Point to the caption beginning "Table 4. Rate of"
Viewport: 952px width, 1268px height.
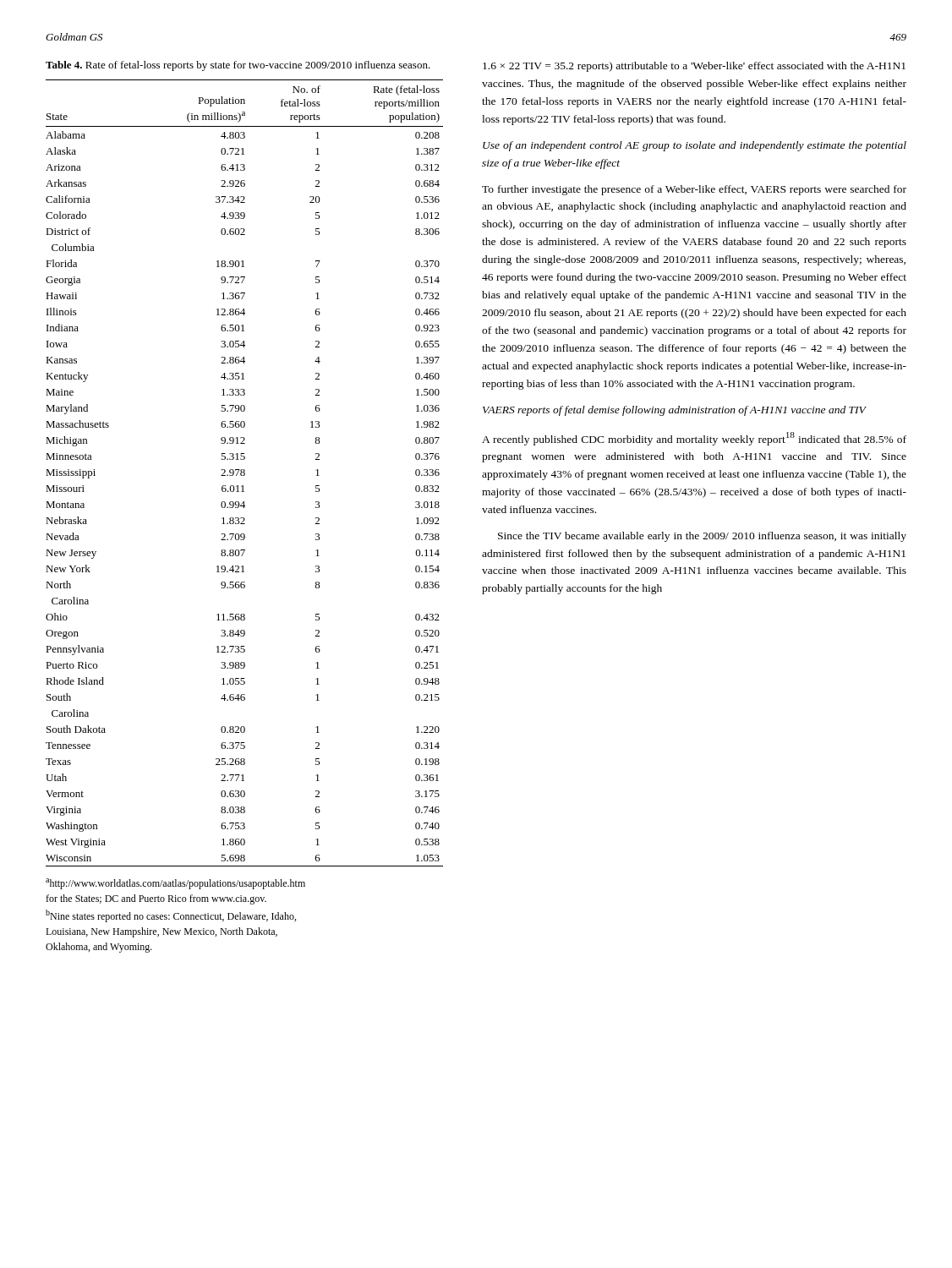pyautogui.click(x=238, y=65)
